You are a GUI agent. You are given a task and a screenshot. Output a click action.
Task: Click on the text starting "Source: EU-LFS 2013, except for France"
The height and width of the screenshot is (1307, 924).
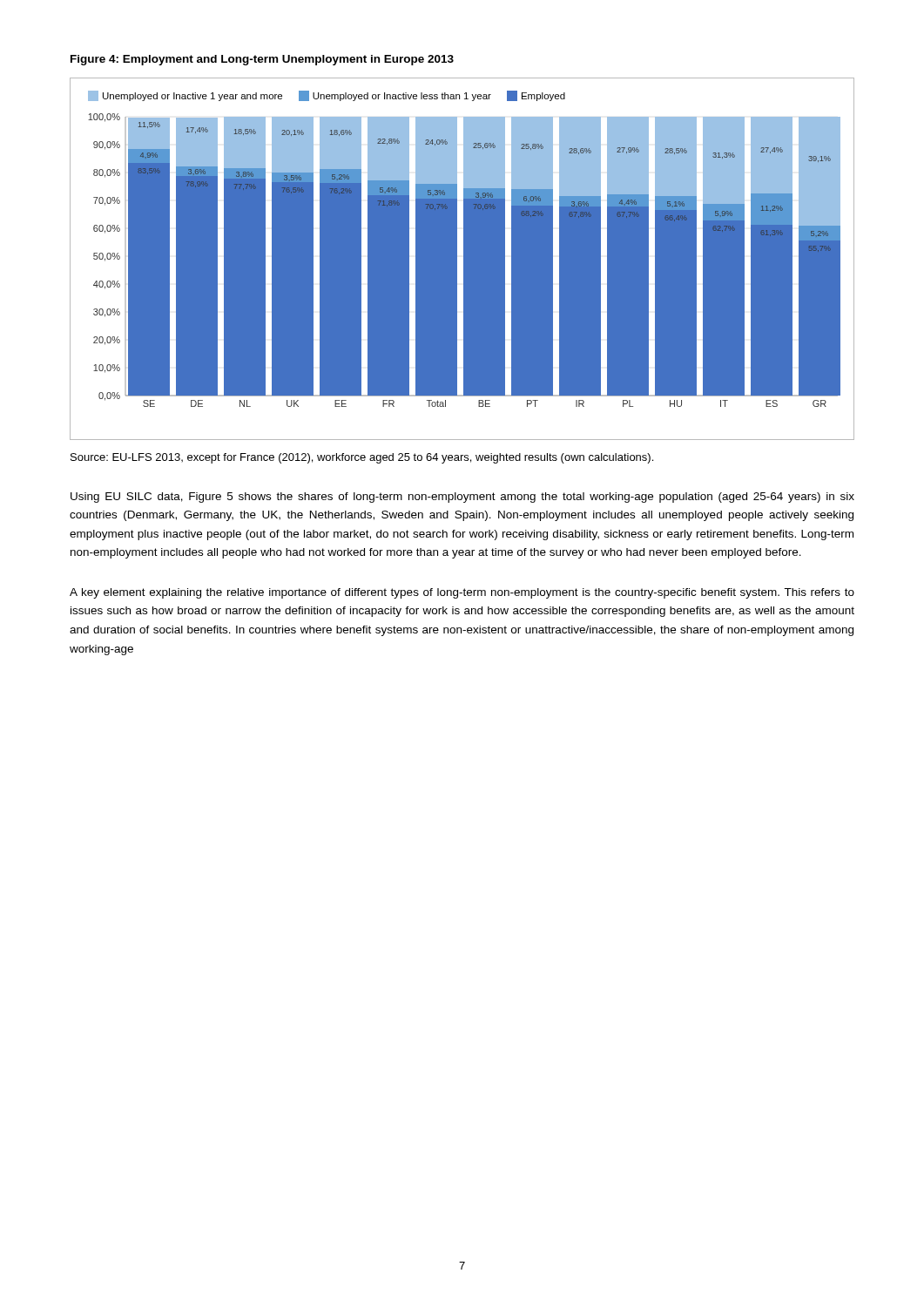coord(362,457)
